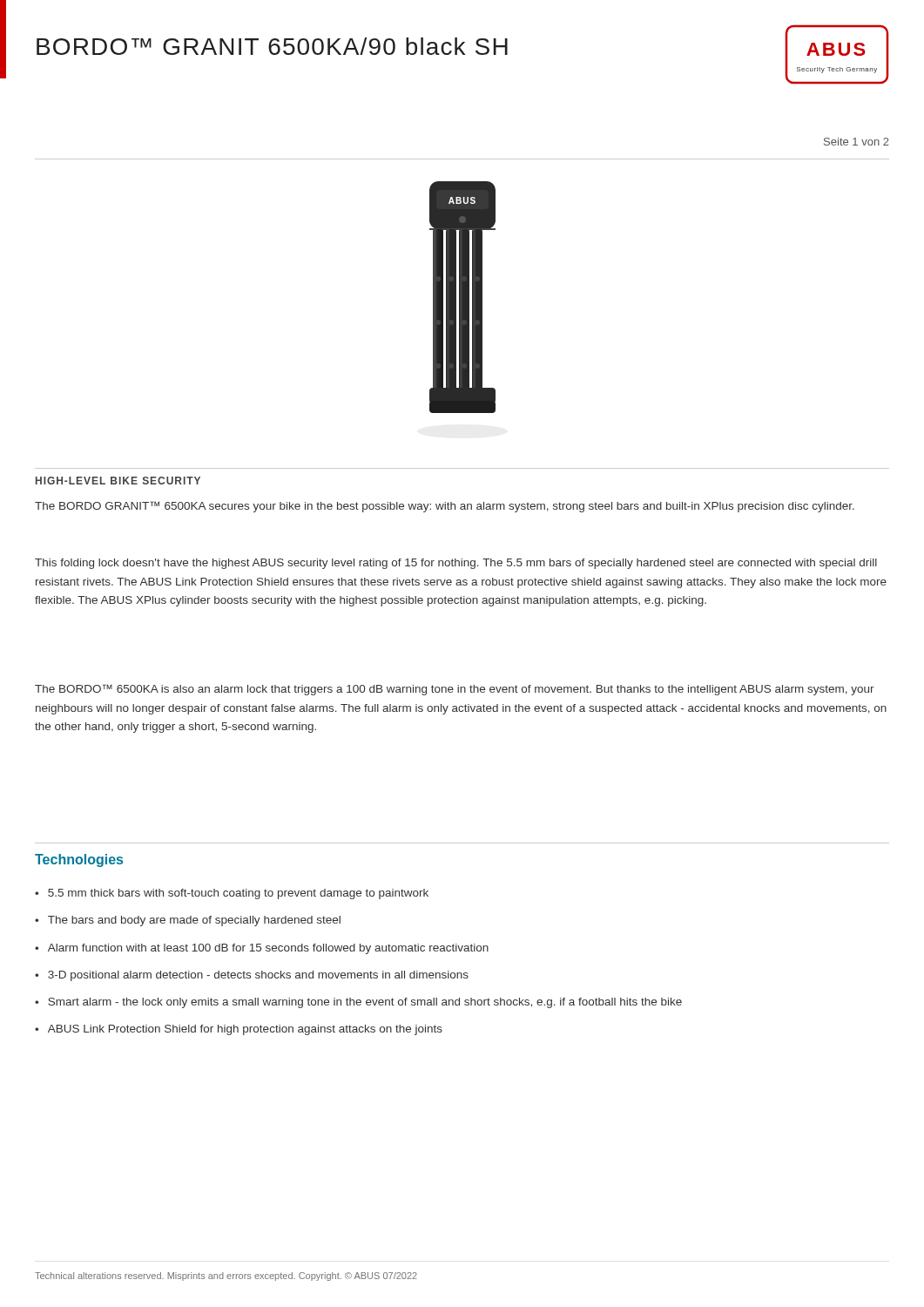Point to the block beginning "• 5.5 mm thick bars"
The height and width of the screenshot is (1307, 924).
pyautogui.click(x=232, y=894)
